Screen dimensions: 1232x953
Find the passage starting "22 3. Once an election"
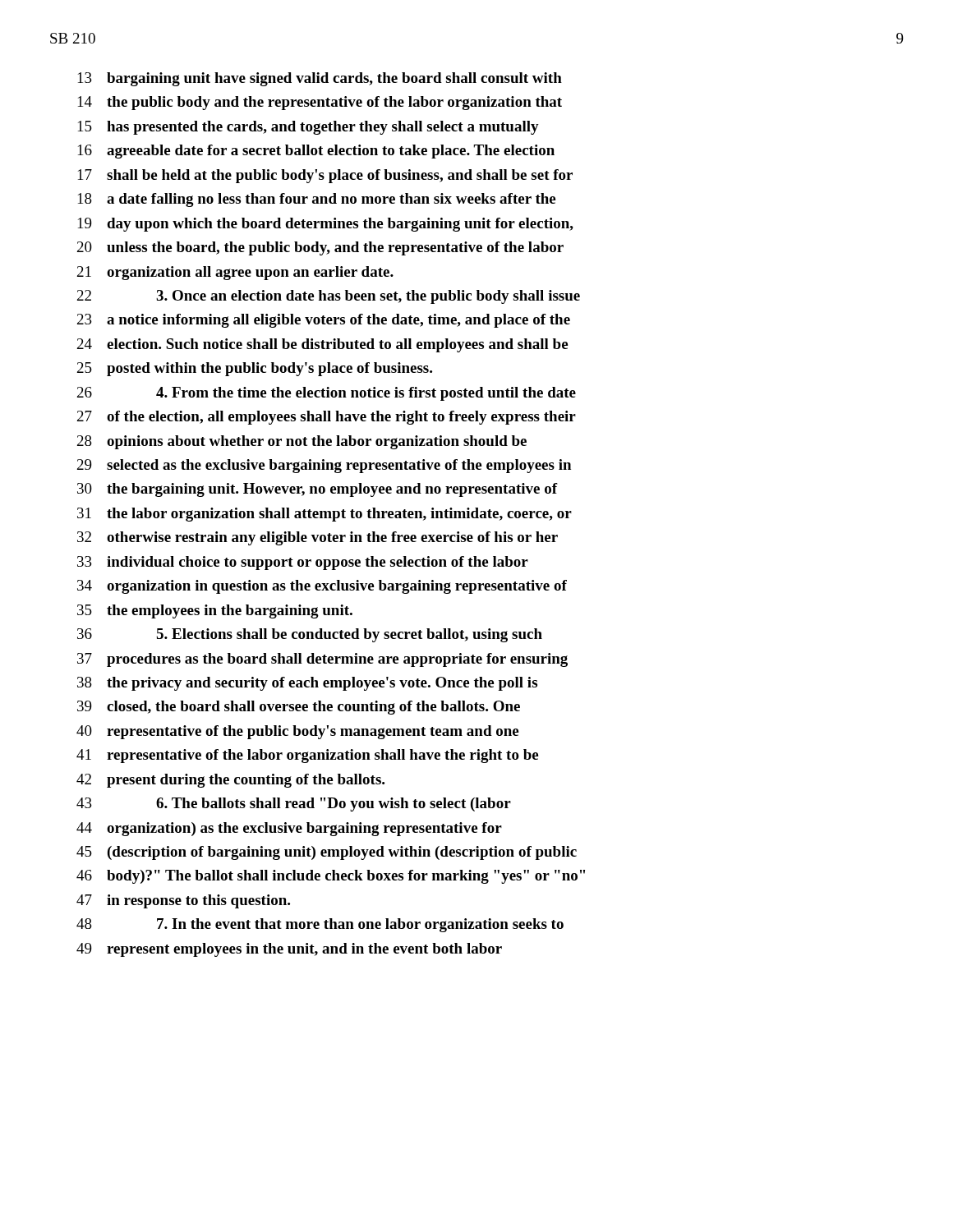point(476,332)
